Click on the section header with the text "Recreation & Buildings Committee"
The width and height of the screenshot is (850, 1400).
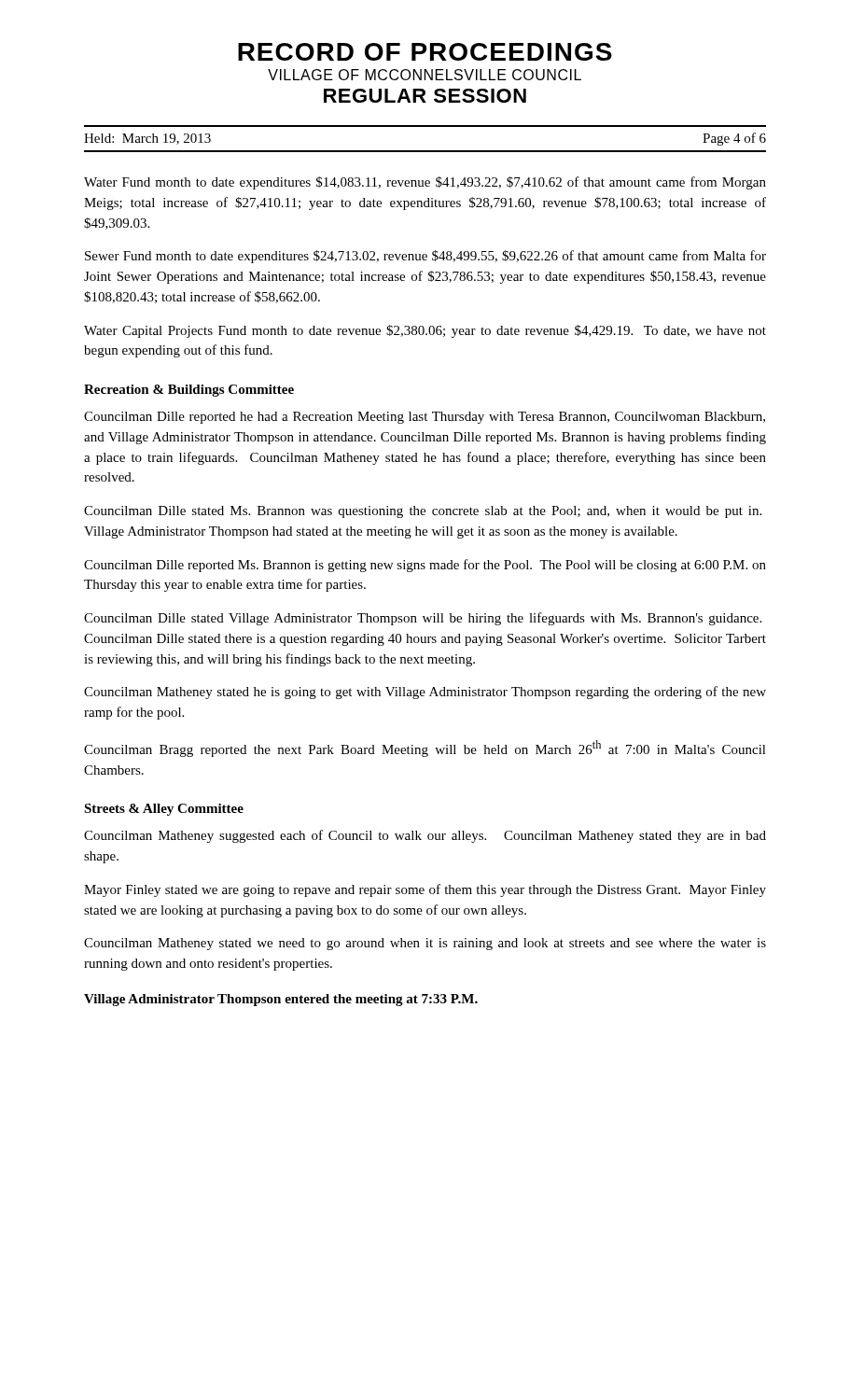click(x=189, y=389)
